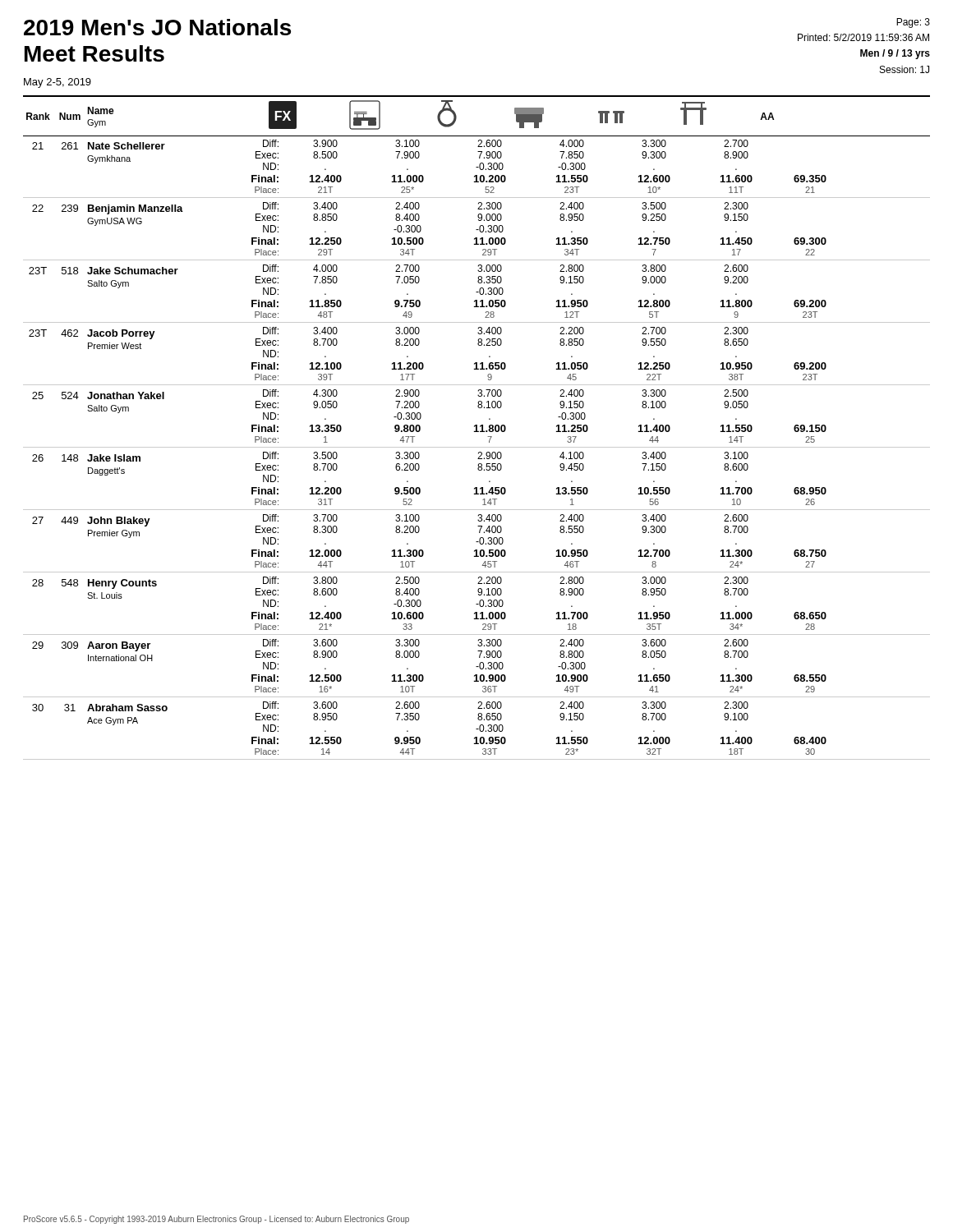This screenshot has width=953, height=1232.
Task: Click on the text with the text "May 2-5, 2019"
Action: (x=57, y=82)
